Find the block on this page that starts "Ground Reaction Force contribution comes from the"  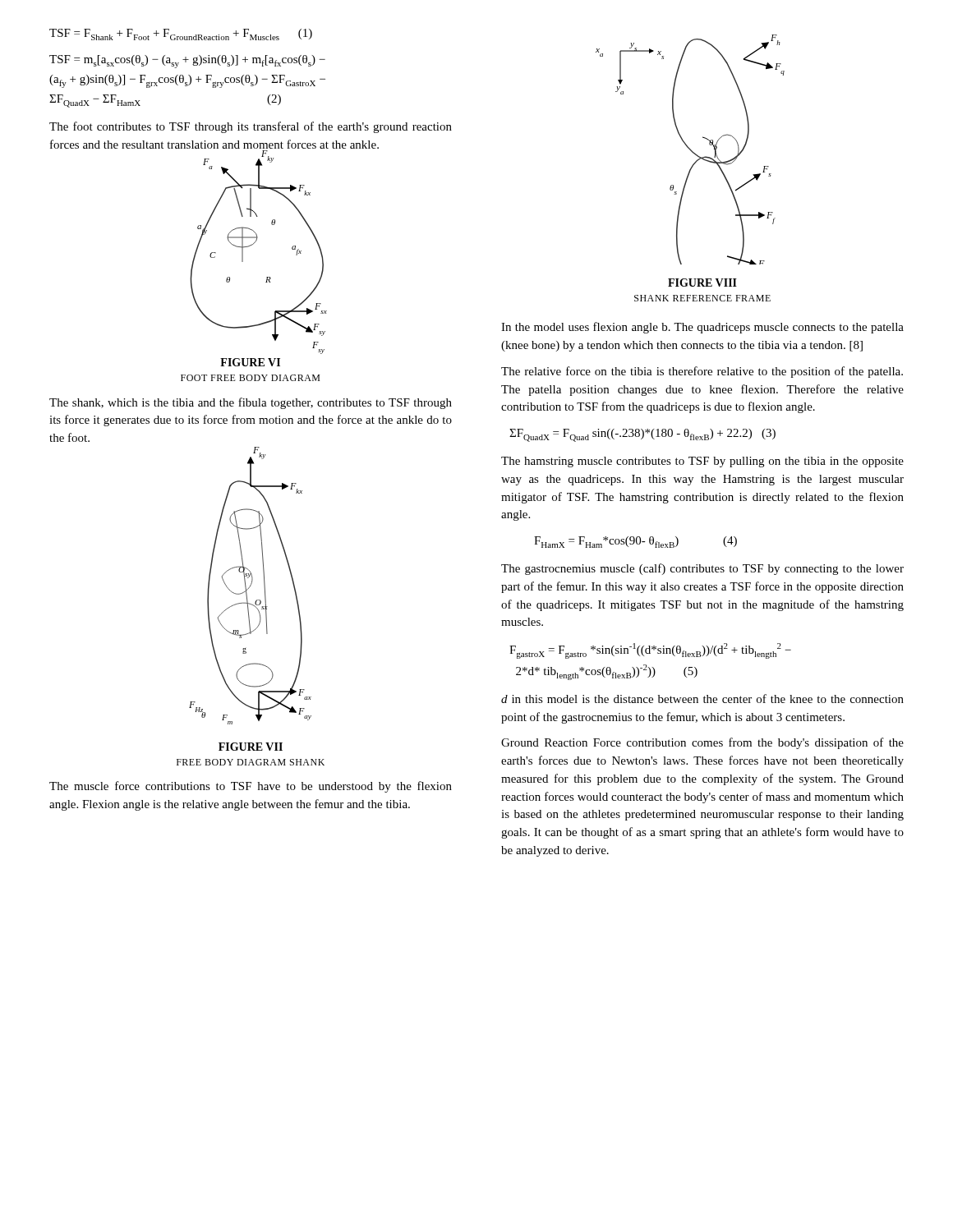702,796
